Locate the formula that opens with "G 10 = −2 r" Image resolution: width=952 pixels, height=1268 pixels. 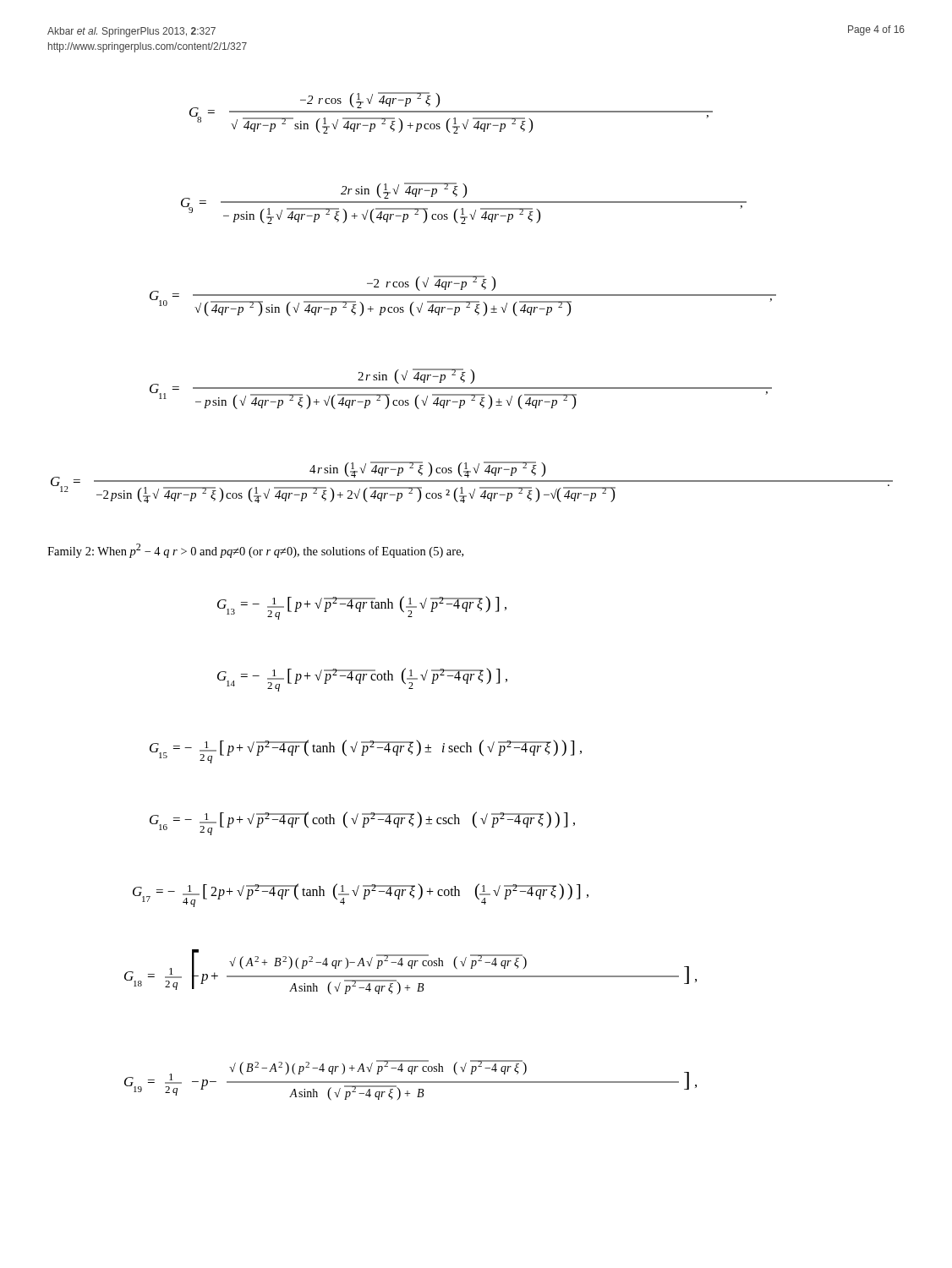[476, 296]
